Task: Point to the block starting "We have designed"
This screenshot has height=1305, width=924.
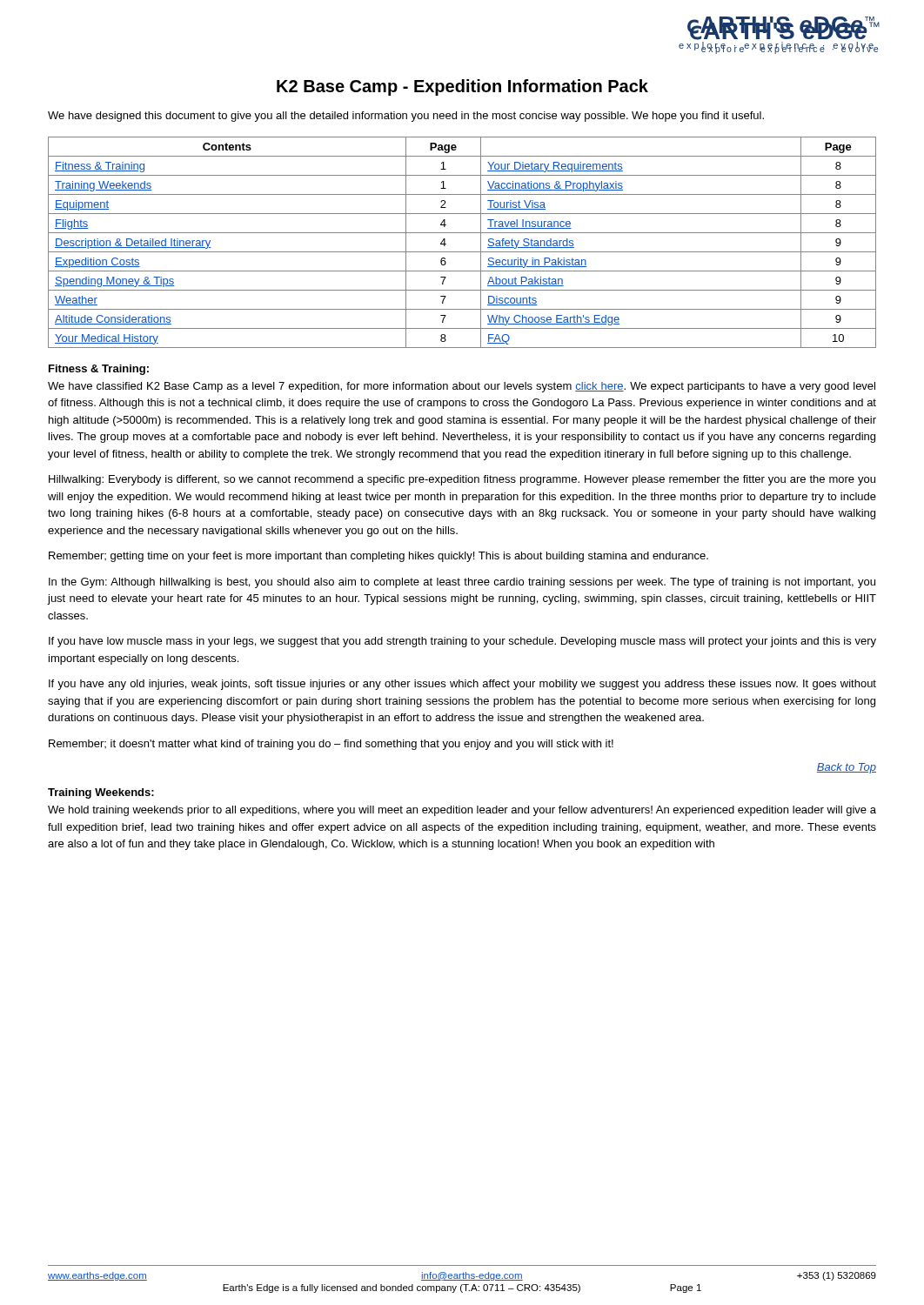Action: 406,115
